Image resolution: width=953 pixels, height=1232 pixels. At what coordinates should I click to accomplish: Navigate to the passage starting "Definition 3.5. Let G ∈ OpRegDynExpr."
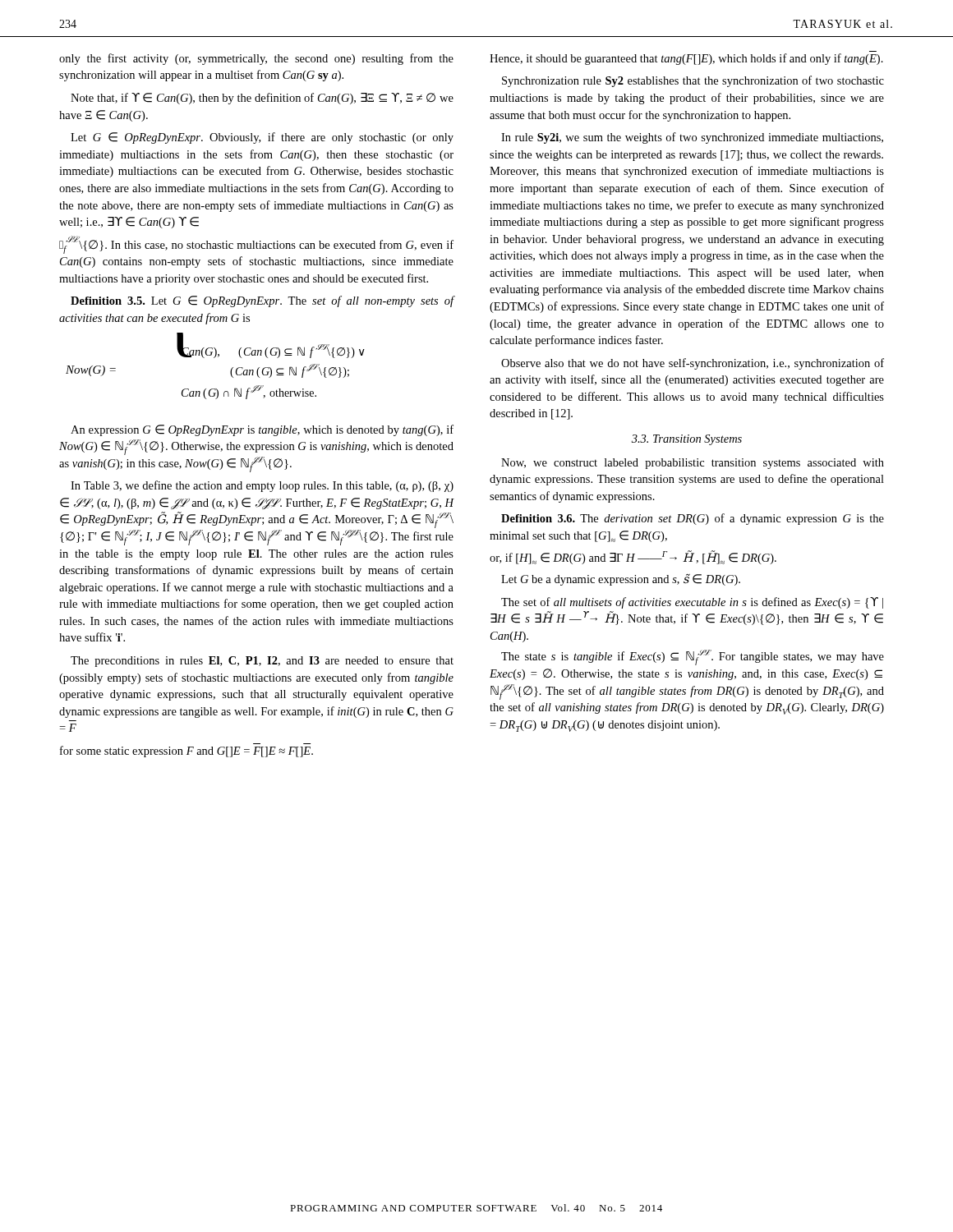[256, 310]
